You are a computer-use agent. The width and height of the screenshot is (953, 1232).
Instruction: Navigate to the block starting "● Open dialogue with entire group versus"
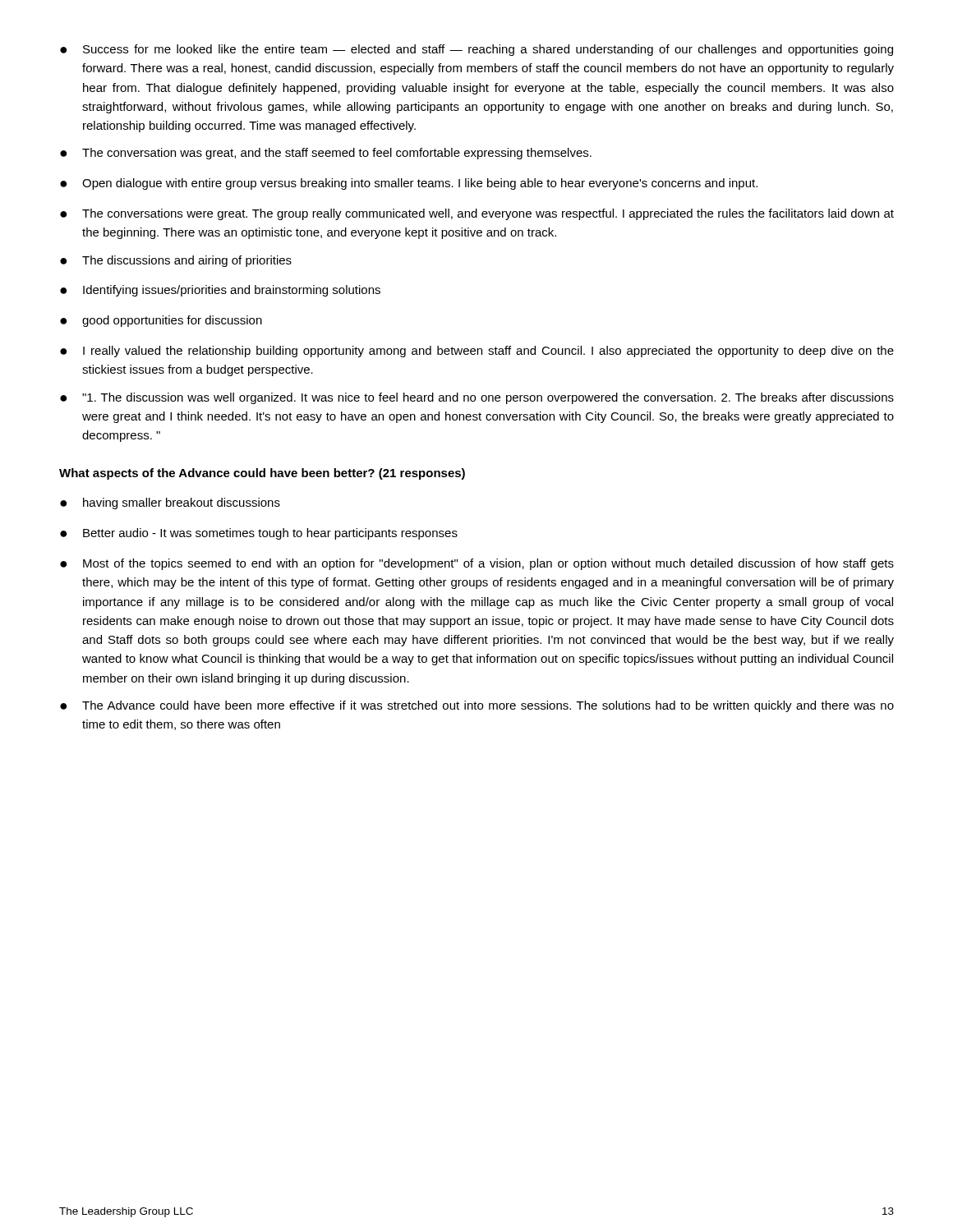(x=476, y=184)
